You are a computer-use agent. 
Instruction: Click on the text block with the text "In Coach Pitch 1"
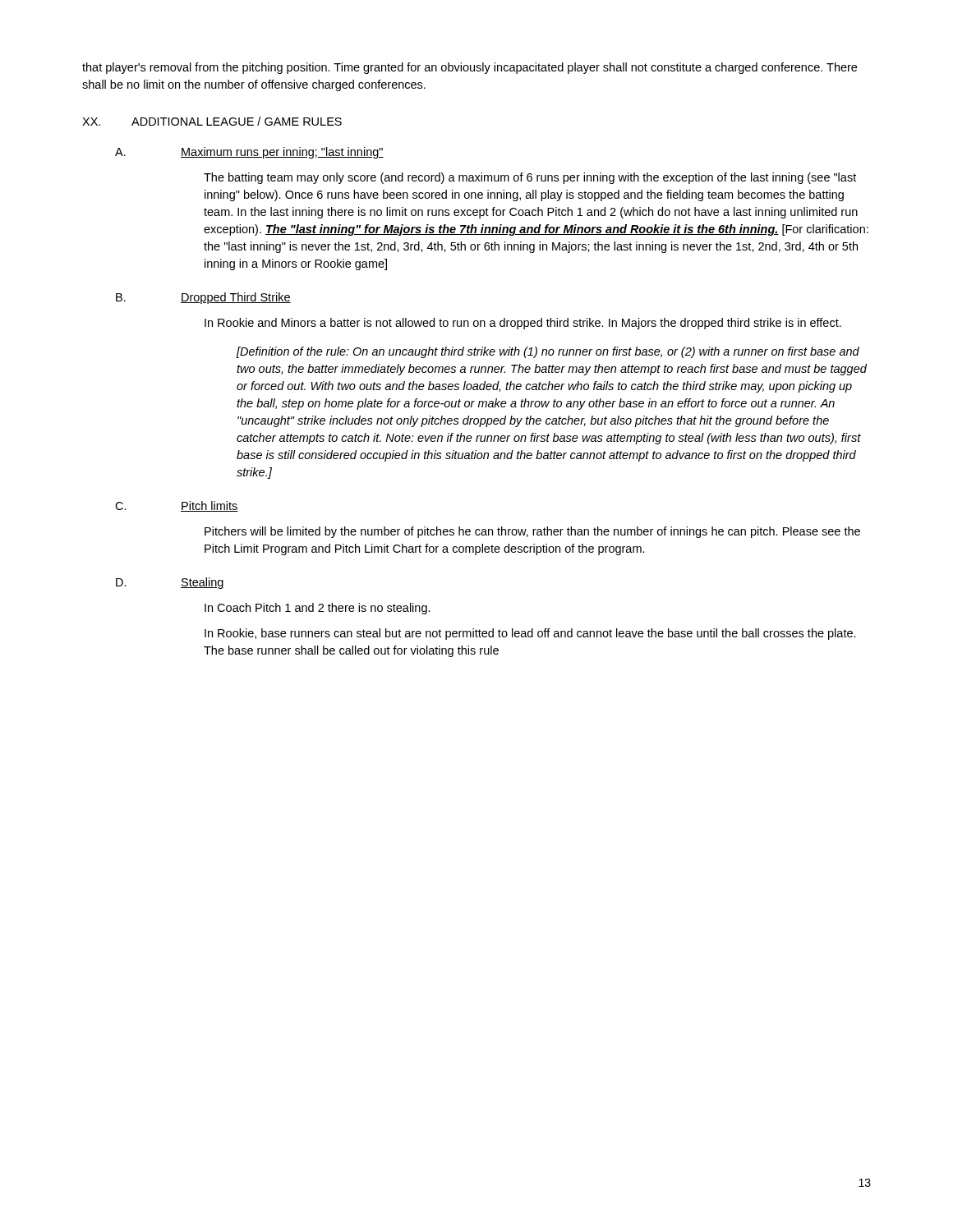pyautogui.click(x=317, y=608)
